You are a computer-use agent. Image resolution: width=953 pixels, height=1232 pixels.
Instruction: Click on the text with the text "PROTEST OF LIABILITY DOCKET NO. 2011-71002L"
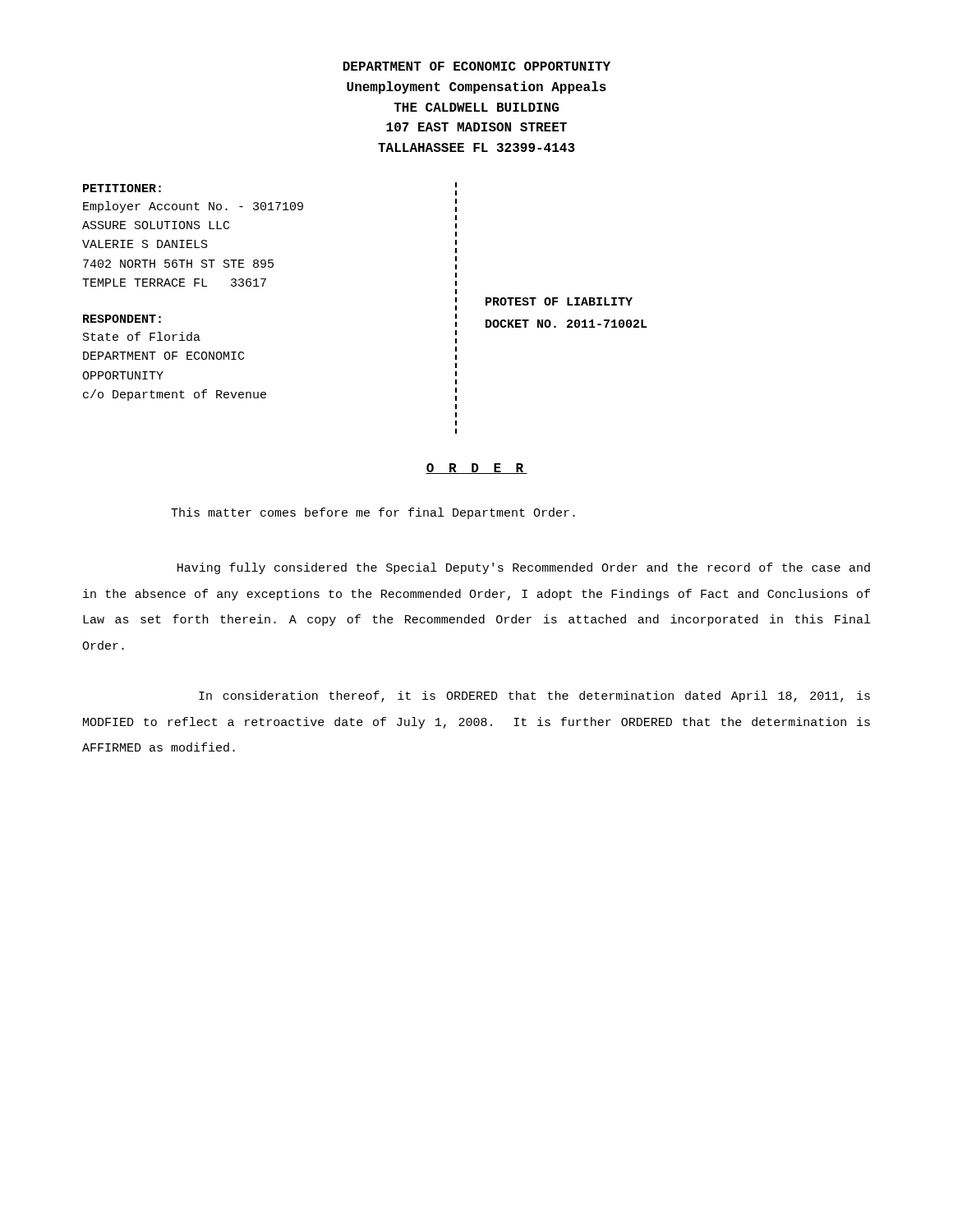(x=559, y=301)
